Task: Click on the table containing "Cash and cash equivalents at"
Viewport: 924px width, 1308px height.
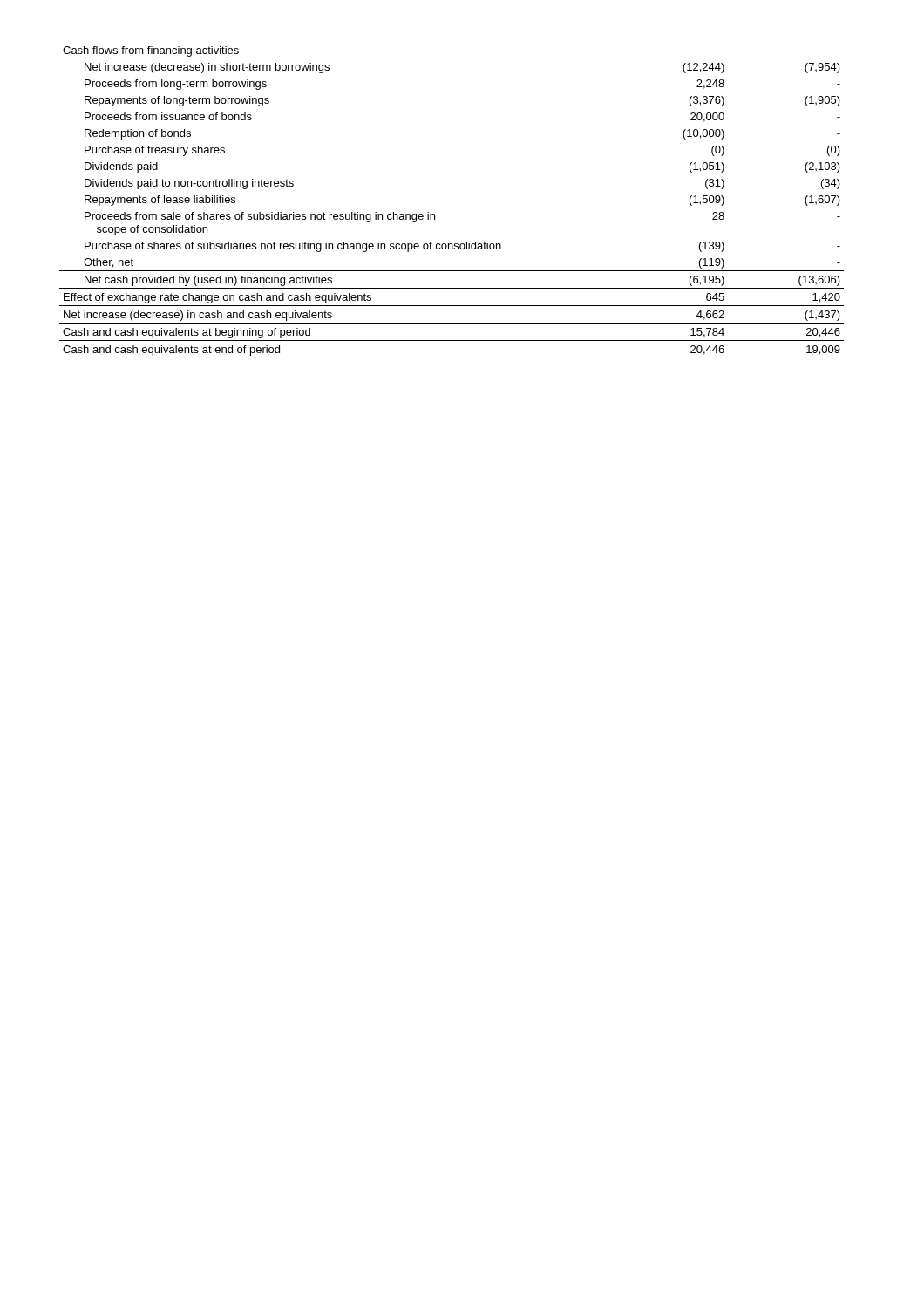Action: (452, 200)
